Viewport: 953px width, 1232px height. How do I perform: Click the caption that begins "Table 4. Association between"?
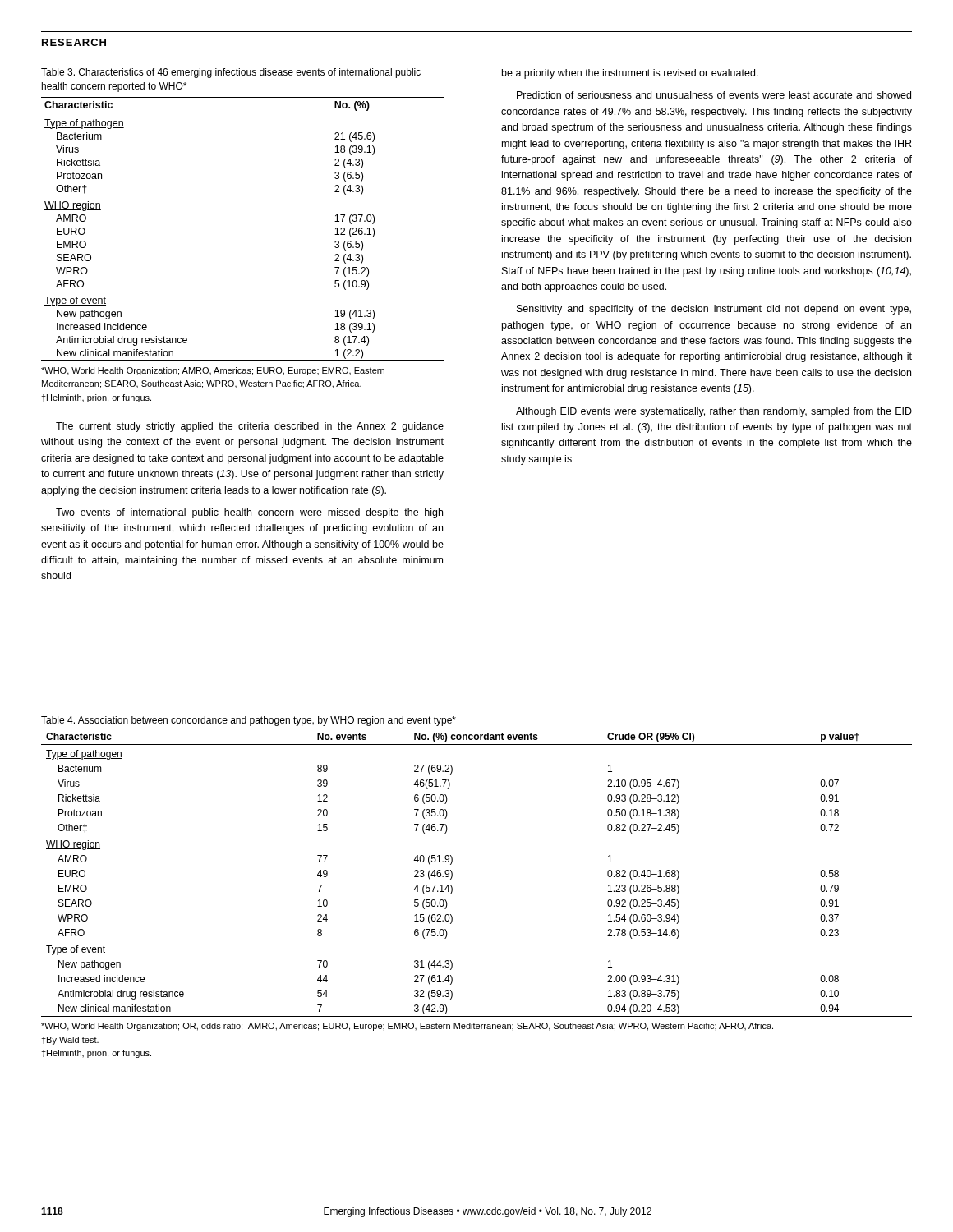(248, 720)
